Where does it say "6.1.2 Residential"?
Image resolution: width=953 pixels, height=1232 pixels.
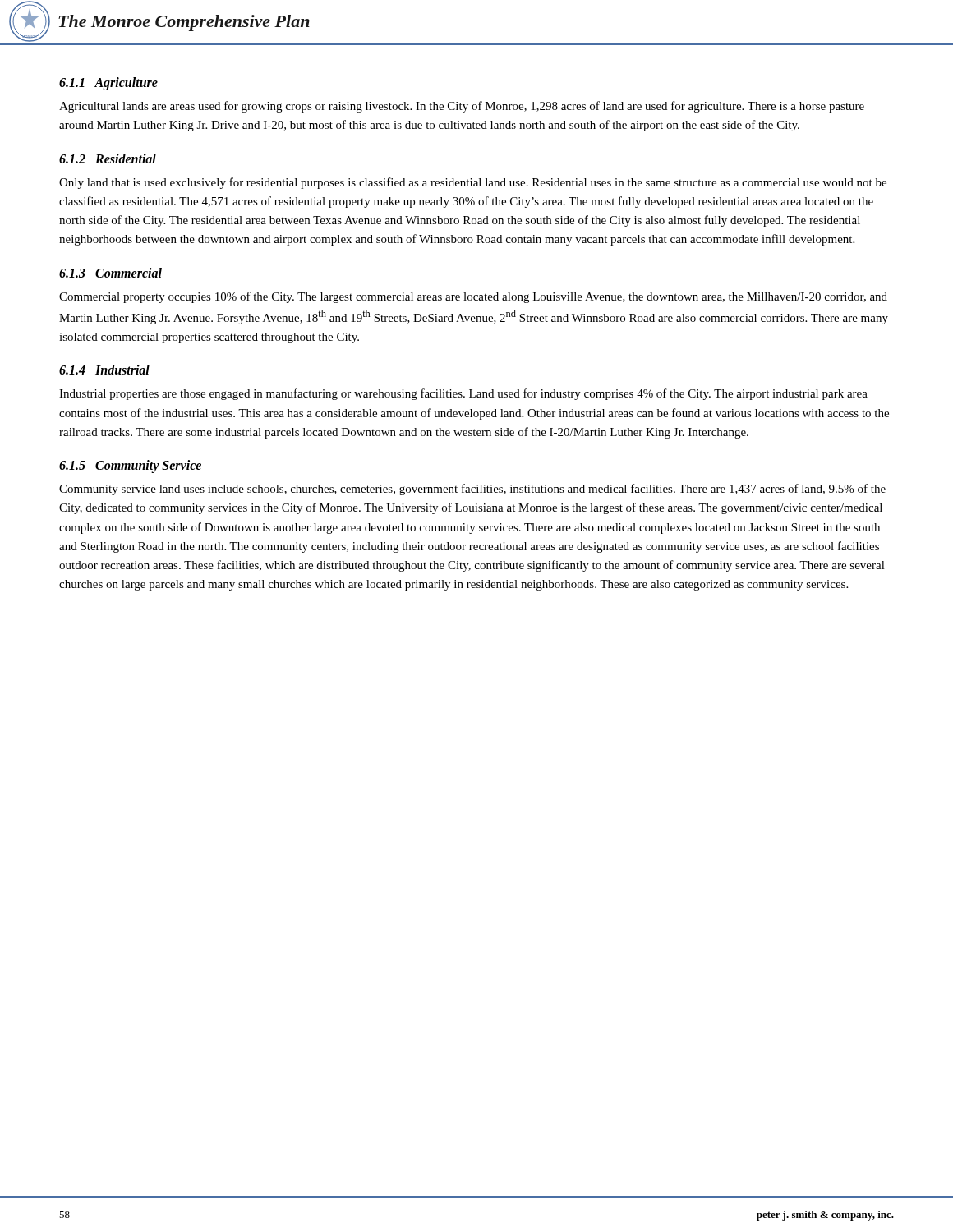[108, 158]
